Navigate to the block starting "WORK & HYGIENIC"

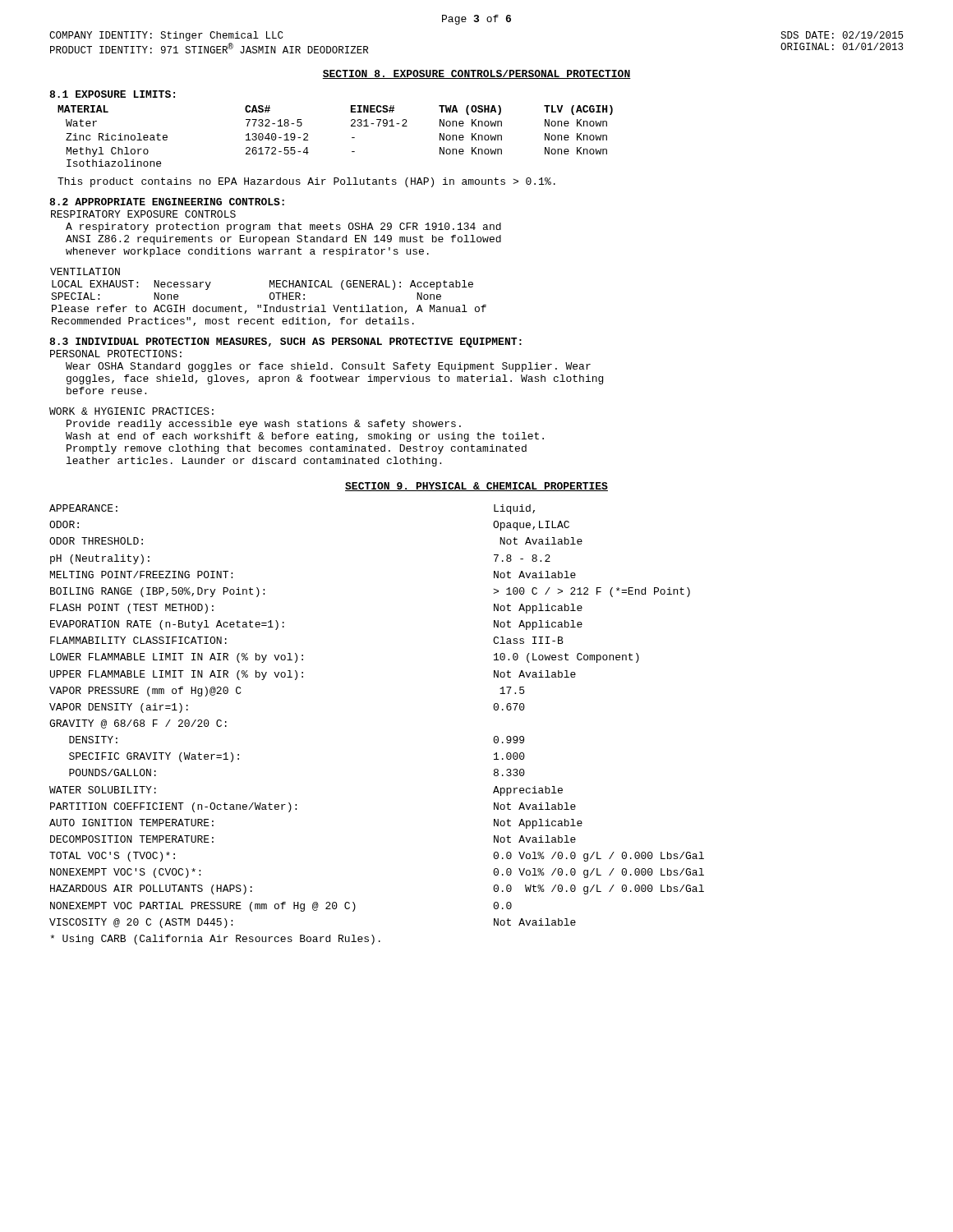298,437
